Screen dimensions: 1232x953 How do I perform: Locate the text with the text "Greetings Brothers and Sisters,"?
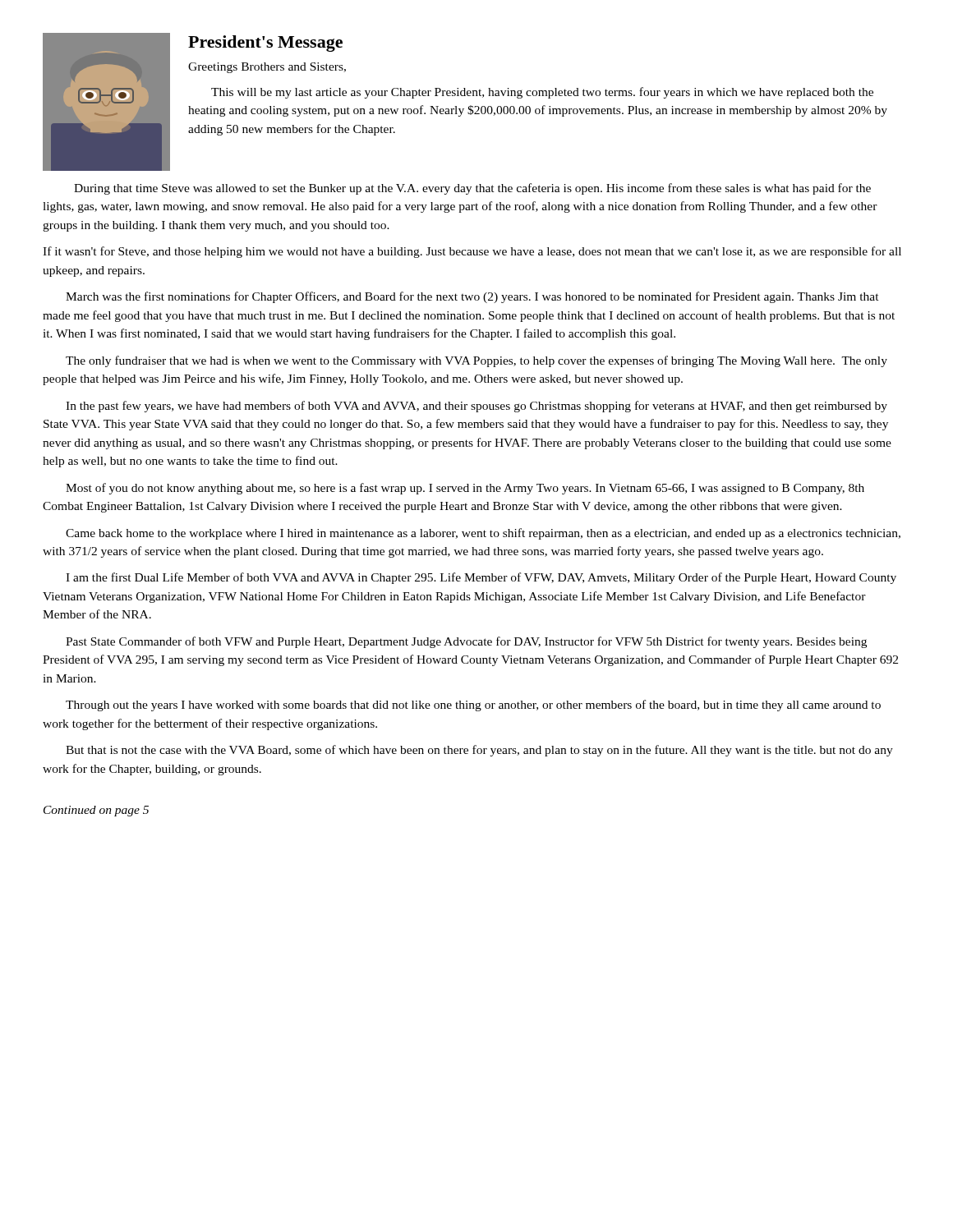pos(267,66)
